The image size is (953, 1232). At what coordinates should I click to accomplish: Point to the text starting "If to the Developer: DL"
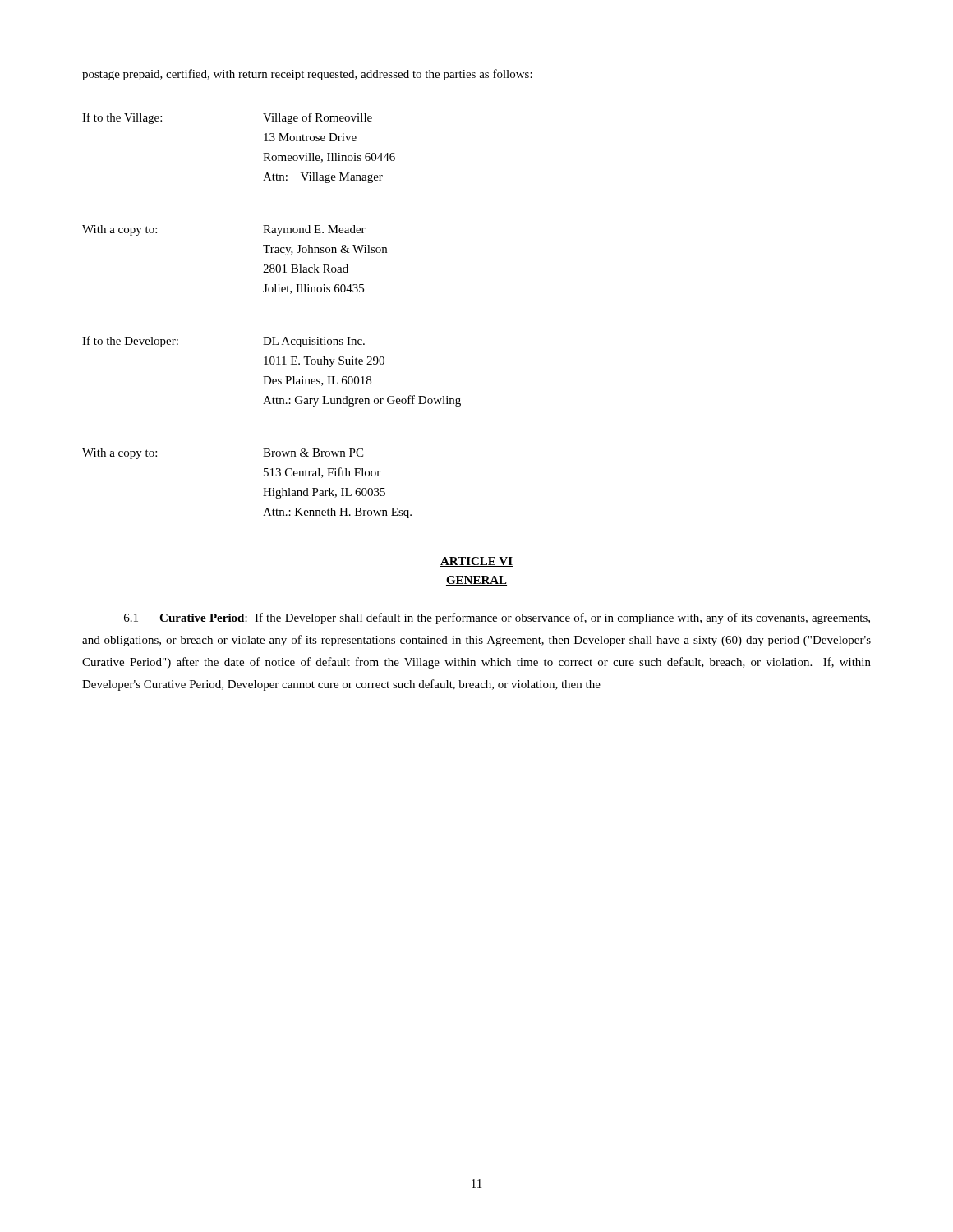[x=272, y=370]
